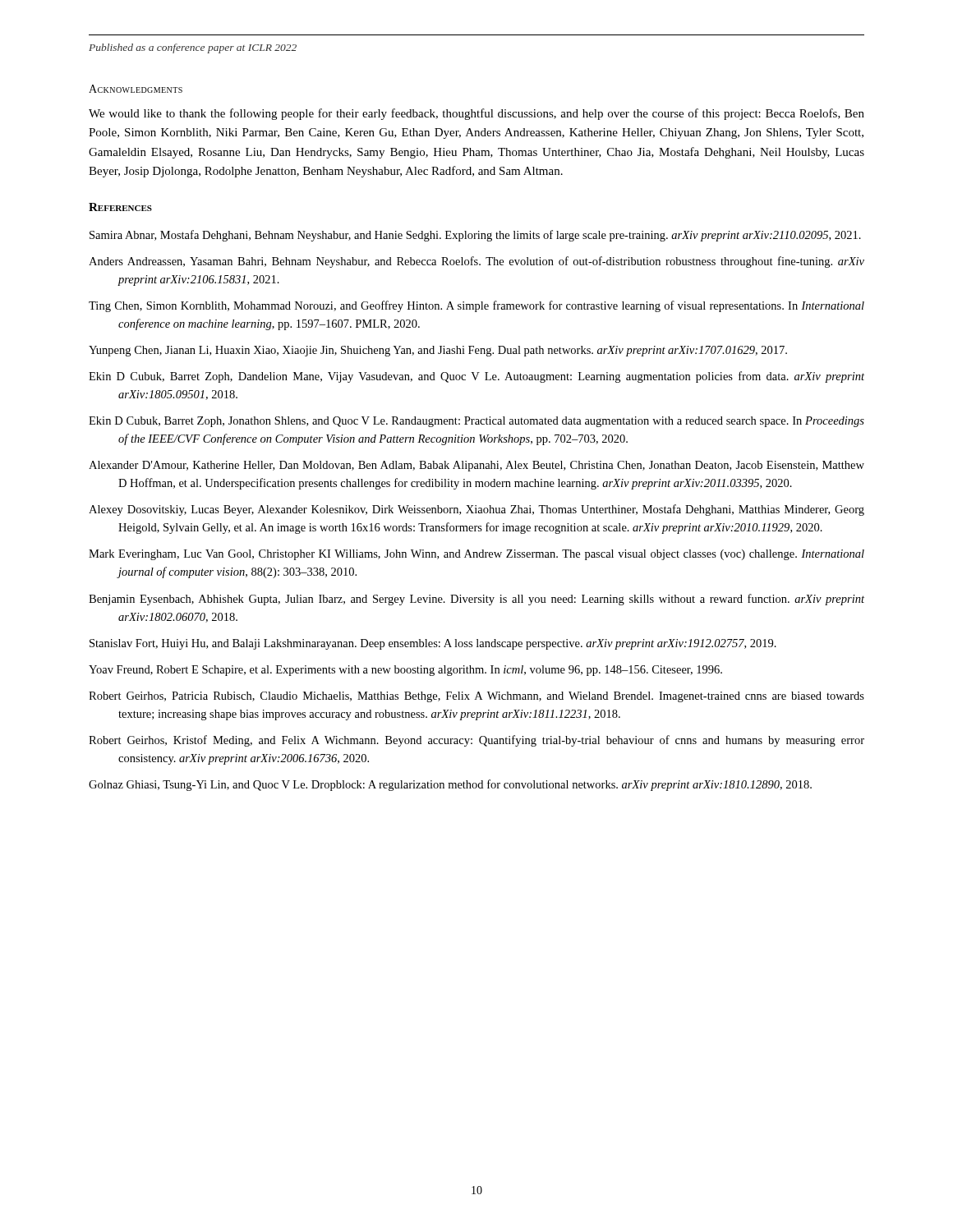953x1232 pixels.
Task: Click on the list item with the text "Stanislav Fort, Huiyi"
Action: [x=433, y=643]
